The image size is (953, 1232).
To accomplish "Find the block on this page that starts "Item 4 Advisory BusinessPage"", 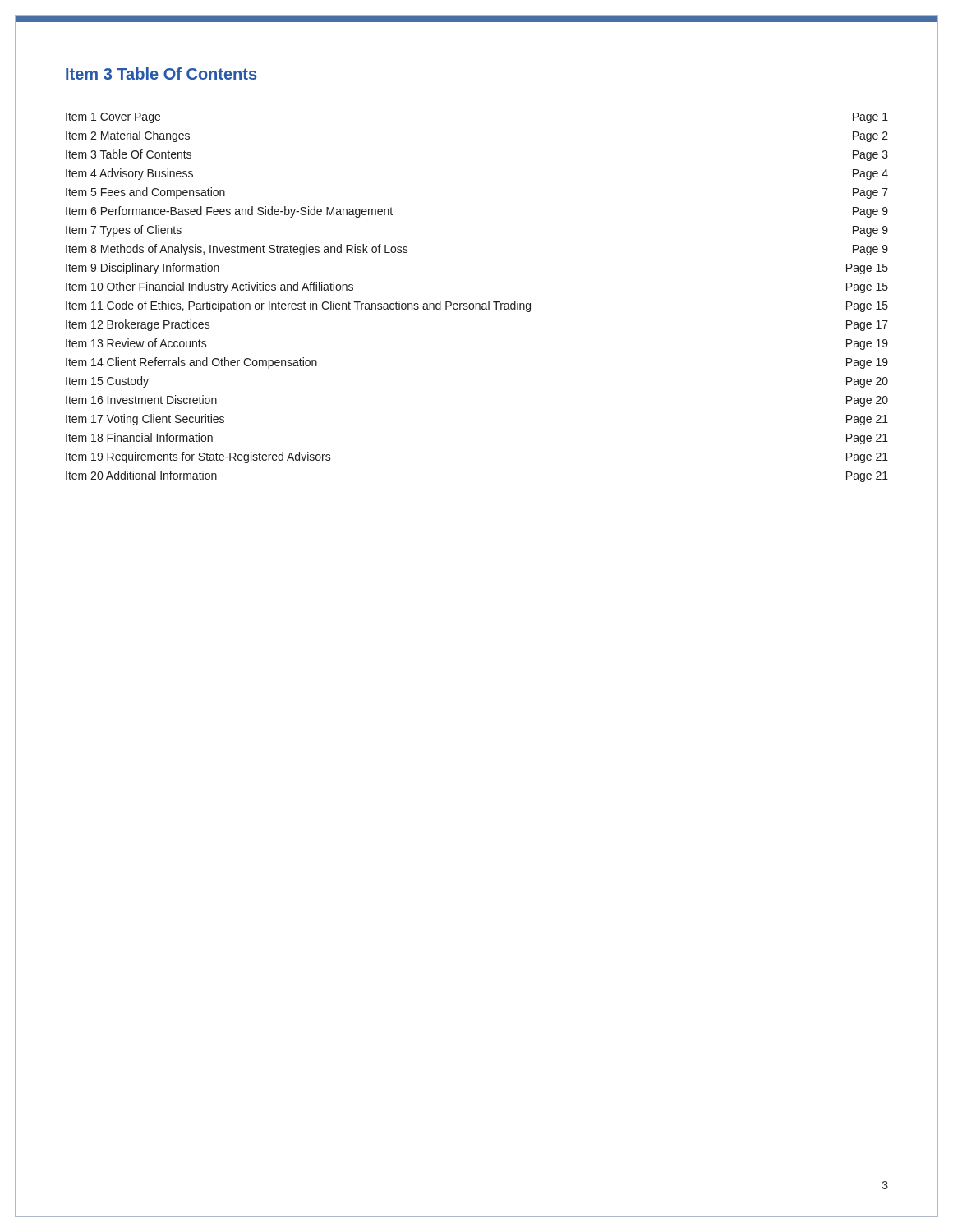I will pos(133,174).
